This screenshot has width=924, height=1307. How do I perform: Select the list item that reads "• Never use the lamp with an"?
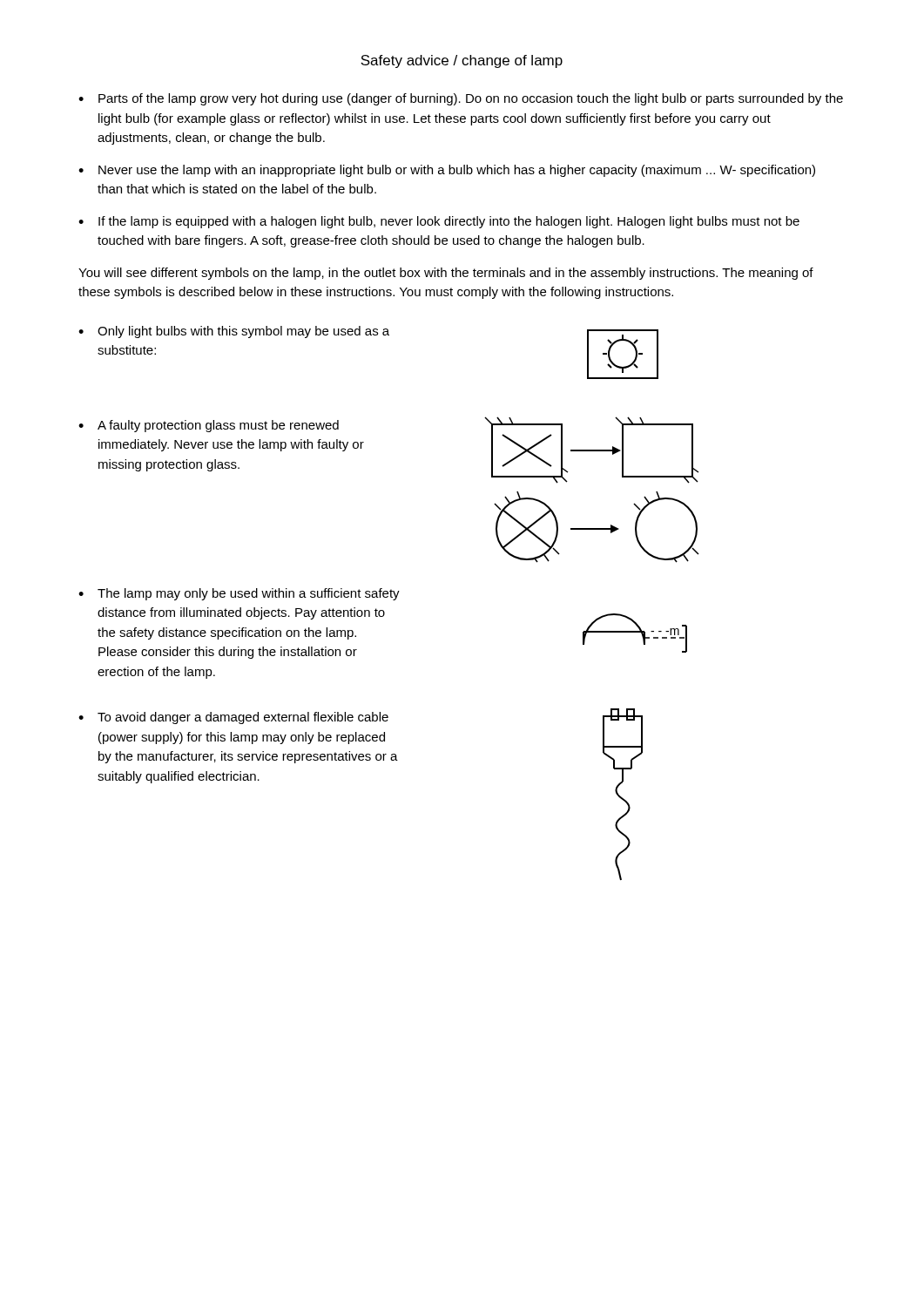point(462,179)
